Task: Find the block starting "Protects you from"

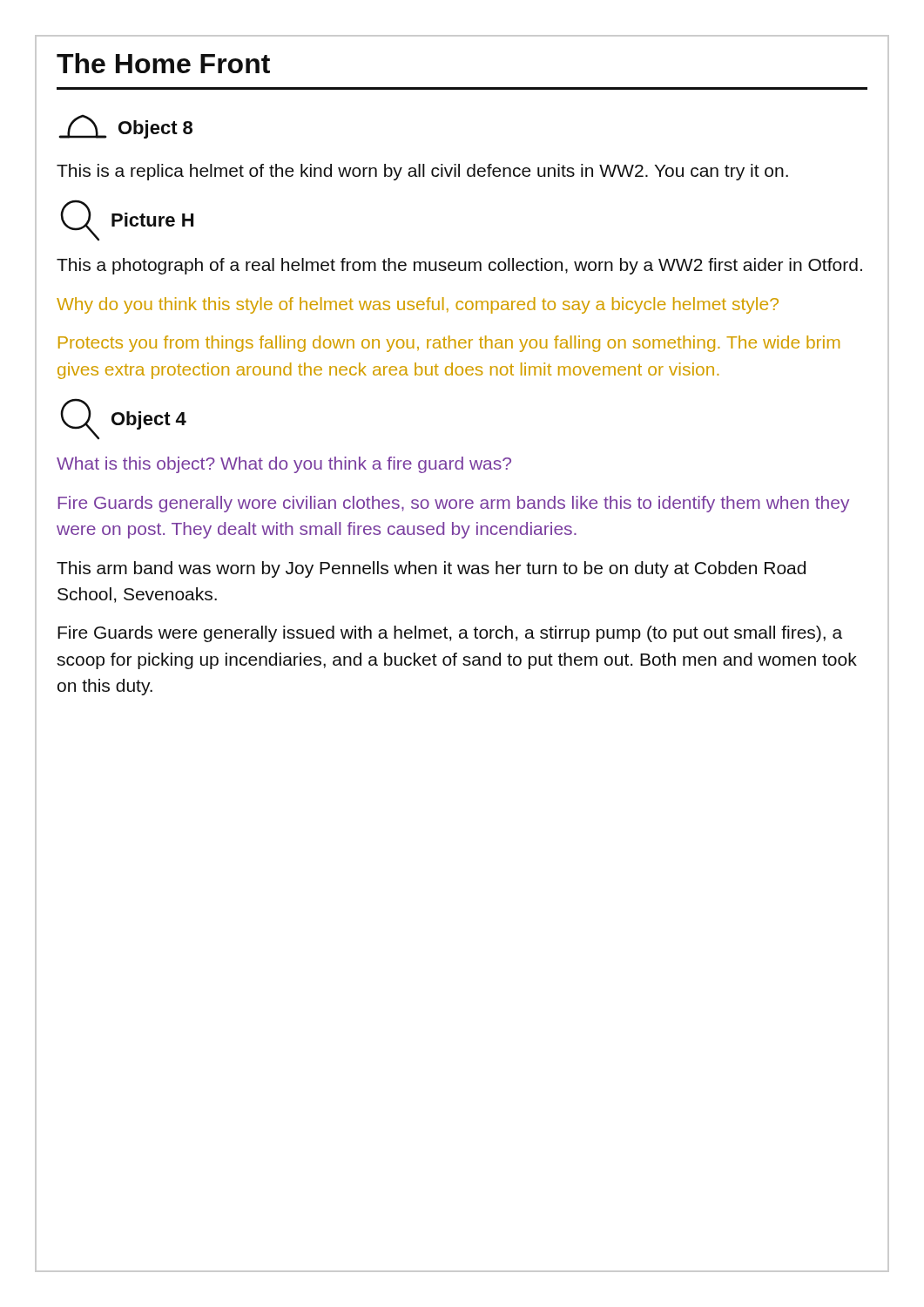Action: 449,356
